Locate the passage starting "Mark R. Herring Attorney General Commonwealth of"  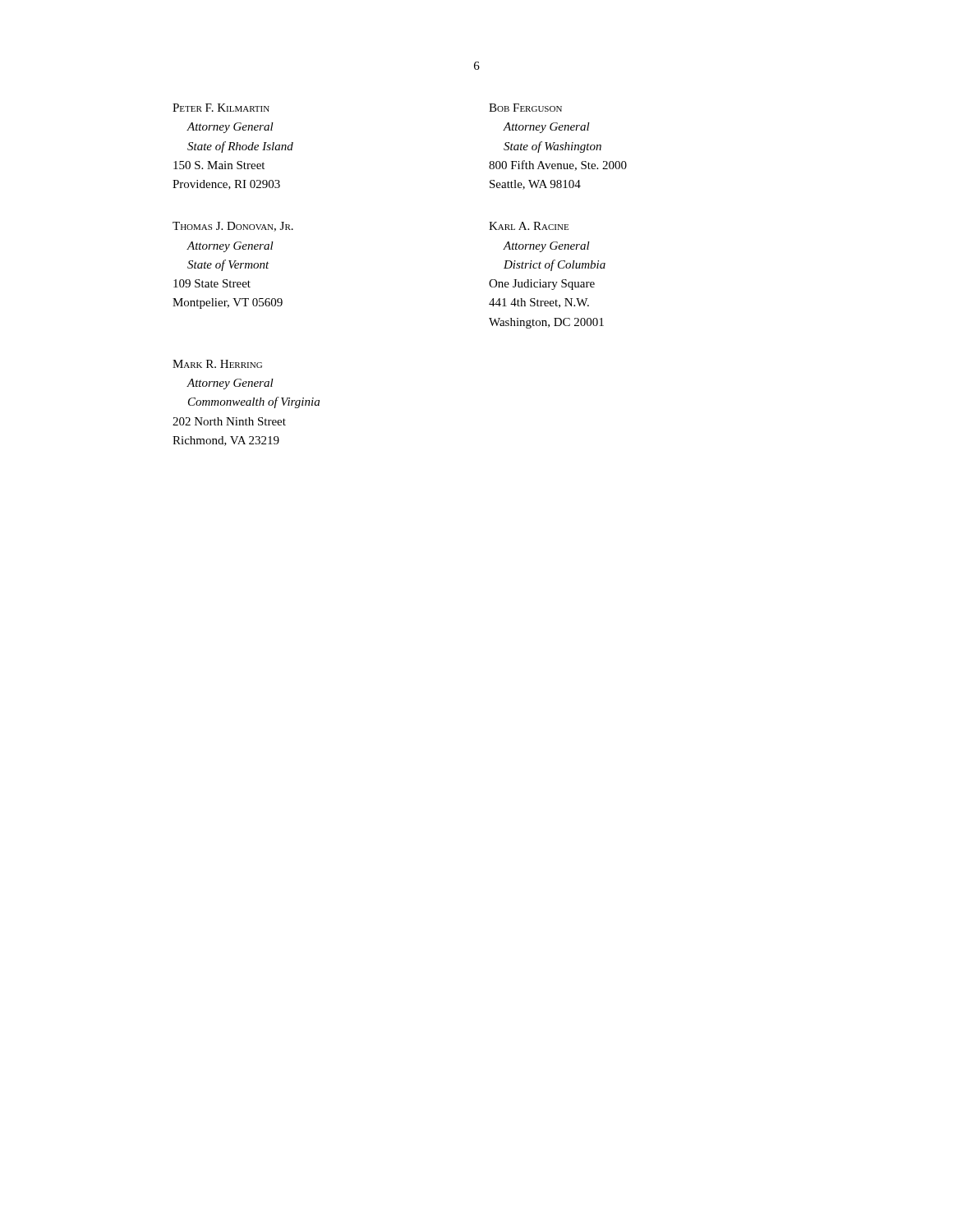pyautogui.click(x=327, y=402)
